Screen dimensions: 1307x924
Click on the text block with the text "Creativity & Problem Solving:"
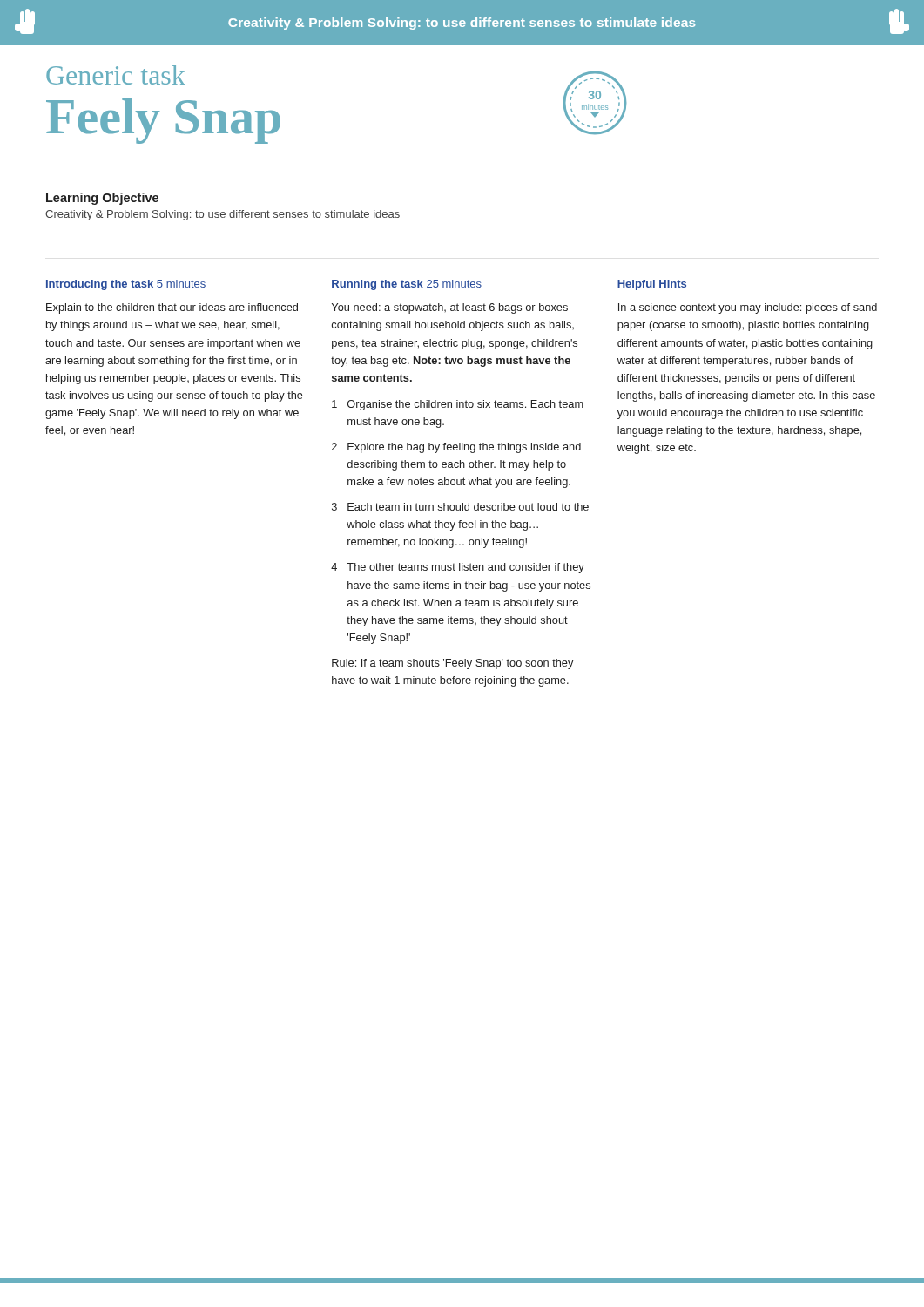(223, 214)
